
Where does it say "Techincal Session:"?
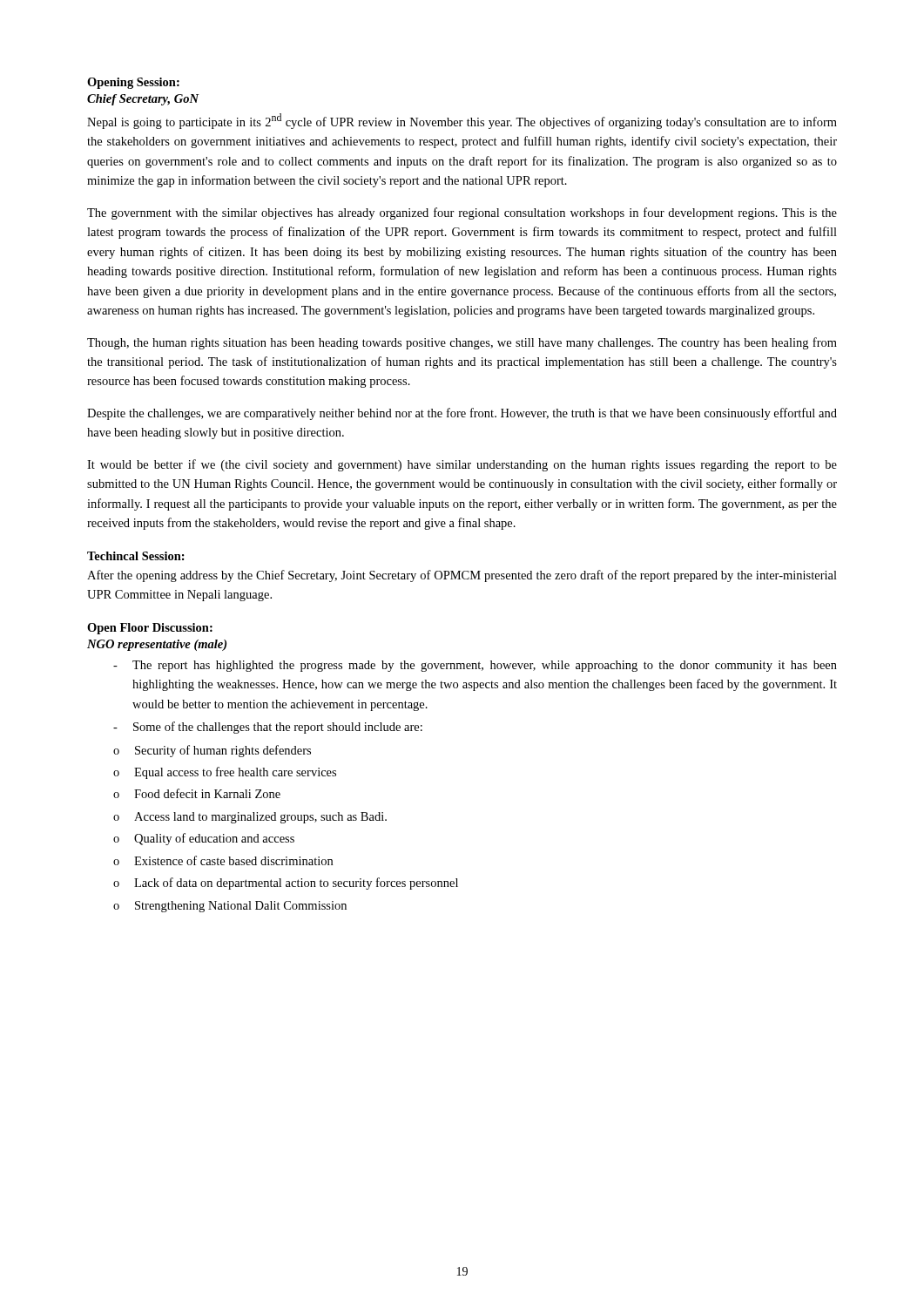point(136,556)
